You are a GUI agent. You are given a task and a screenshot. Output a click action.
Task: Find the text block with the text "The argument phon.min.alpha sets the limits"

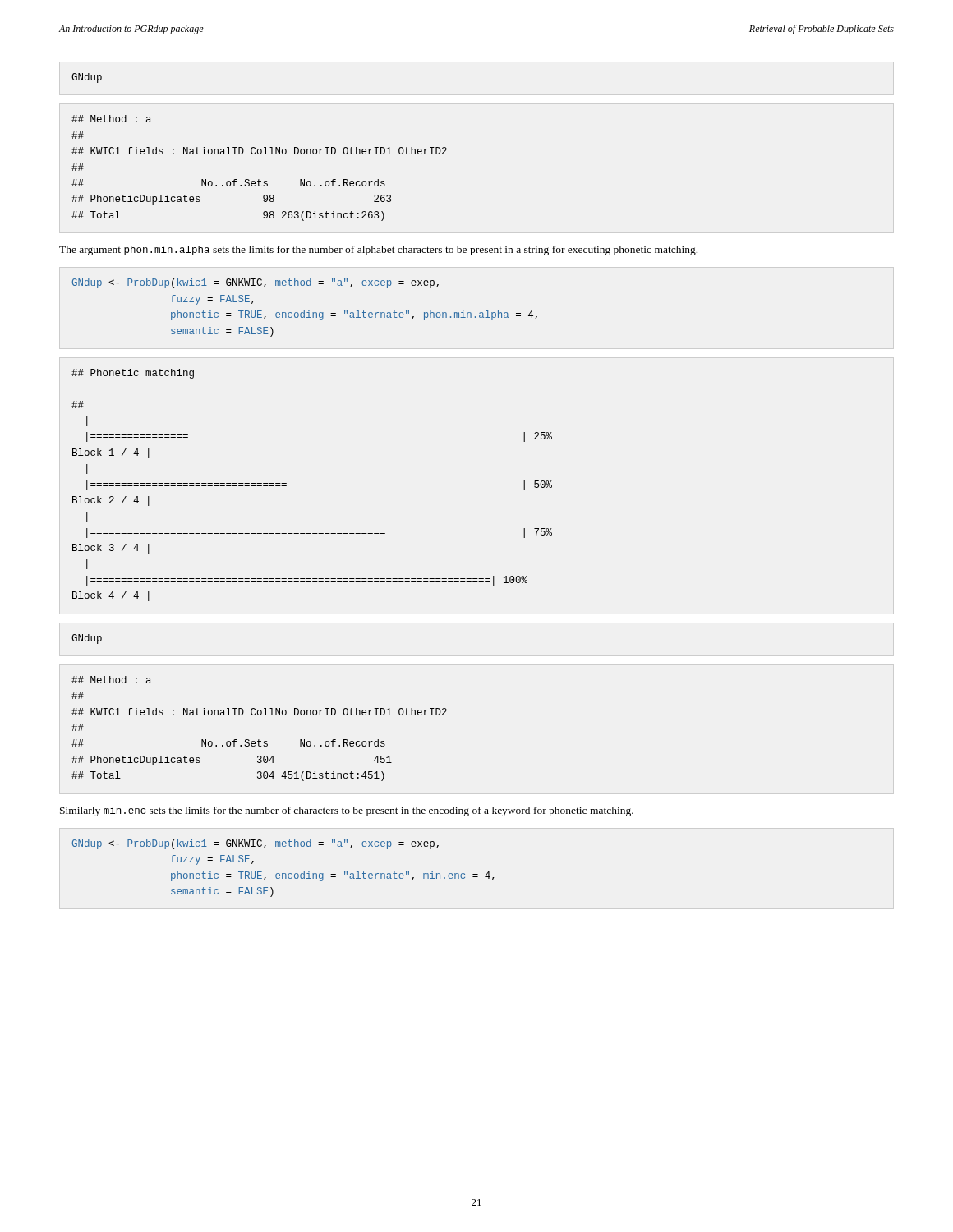click(379, 250)
